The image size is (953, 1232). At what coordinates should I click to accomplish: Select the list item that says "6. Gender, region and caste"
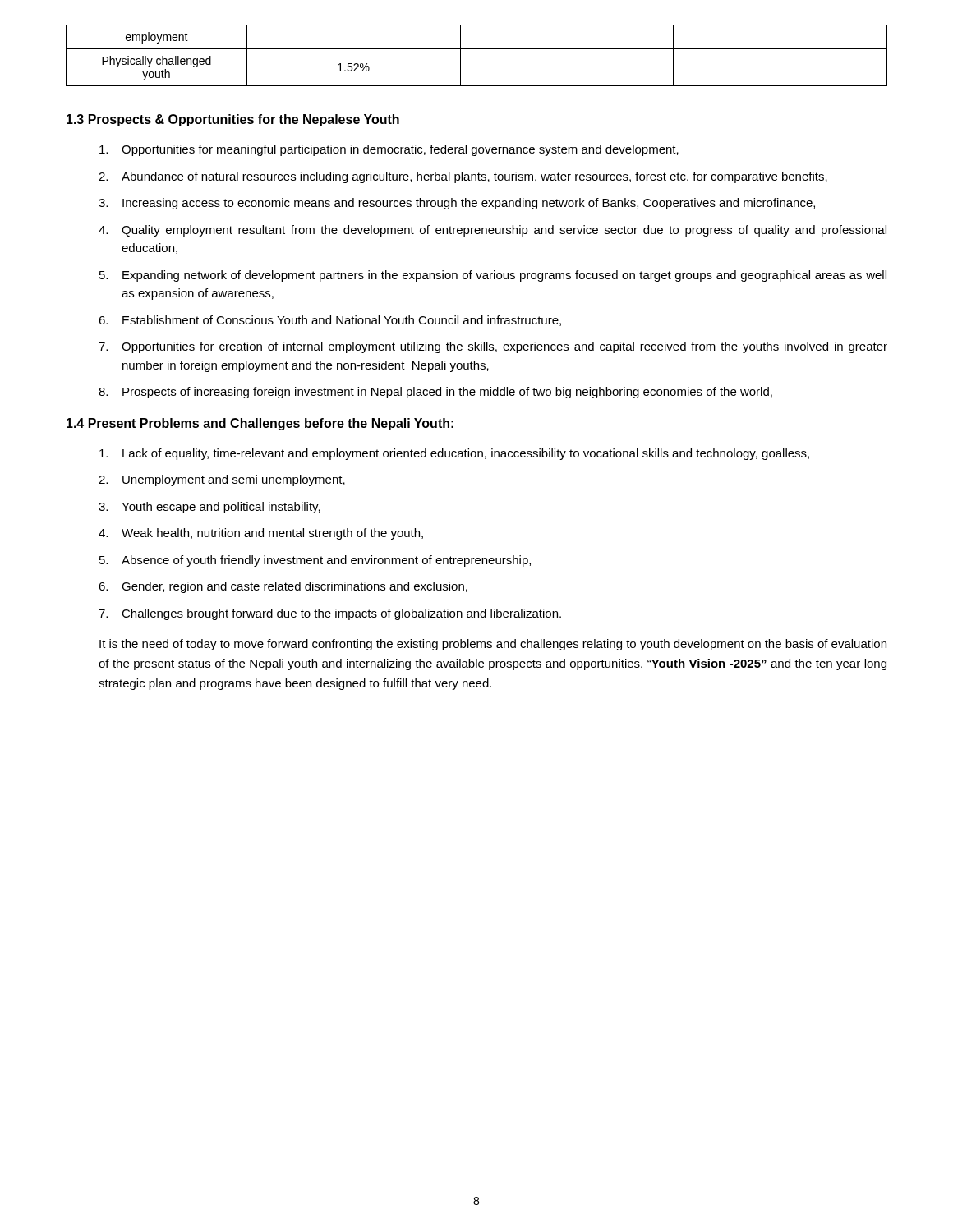[283, 587]
